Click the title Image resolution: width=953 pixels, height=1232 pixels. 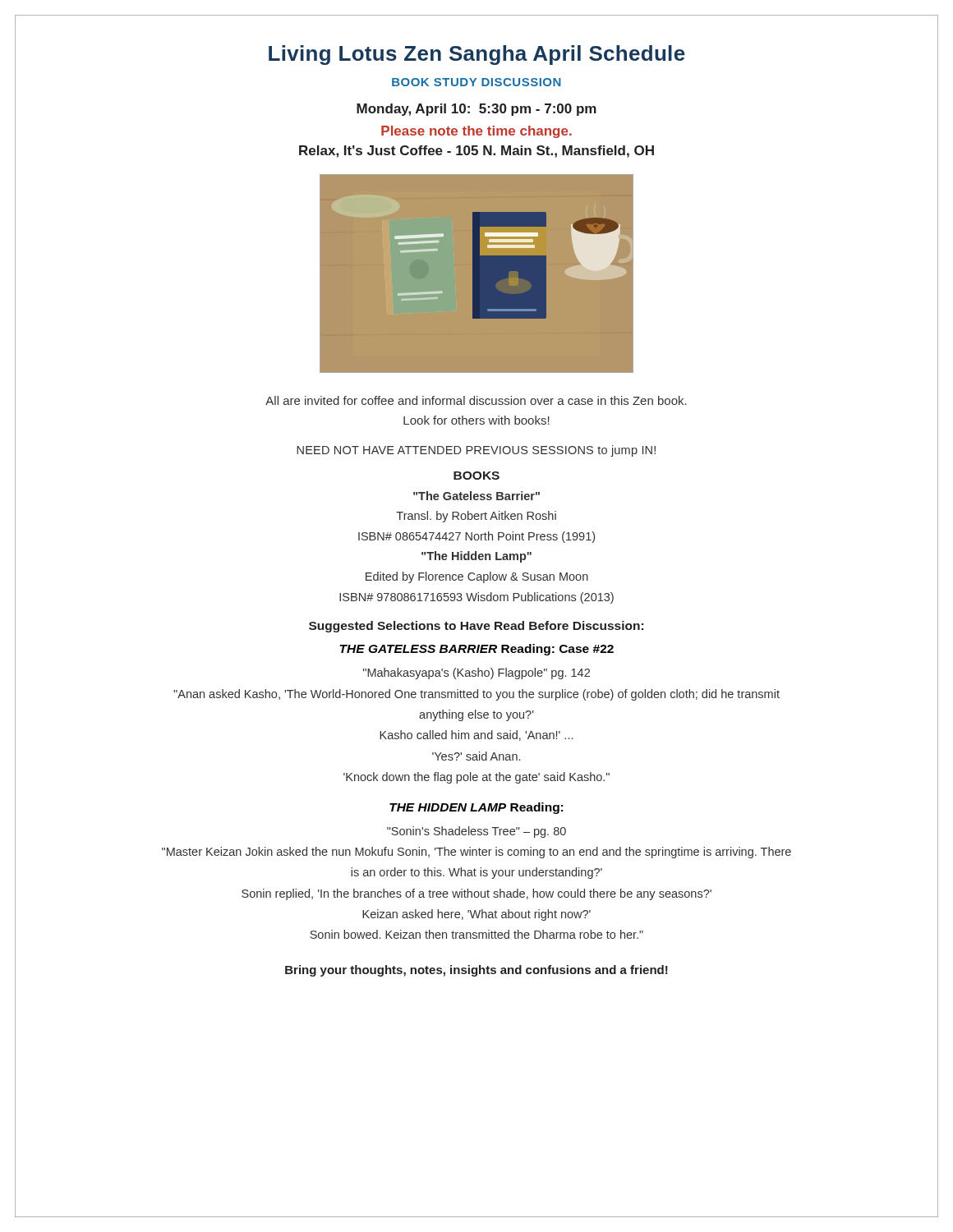coord(476,53)
